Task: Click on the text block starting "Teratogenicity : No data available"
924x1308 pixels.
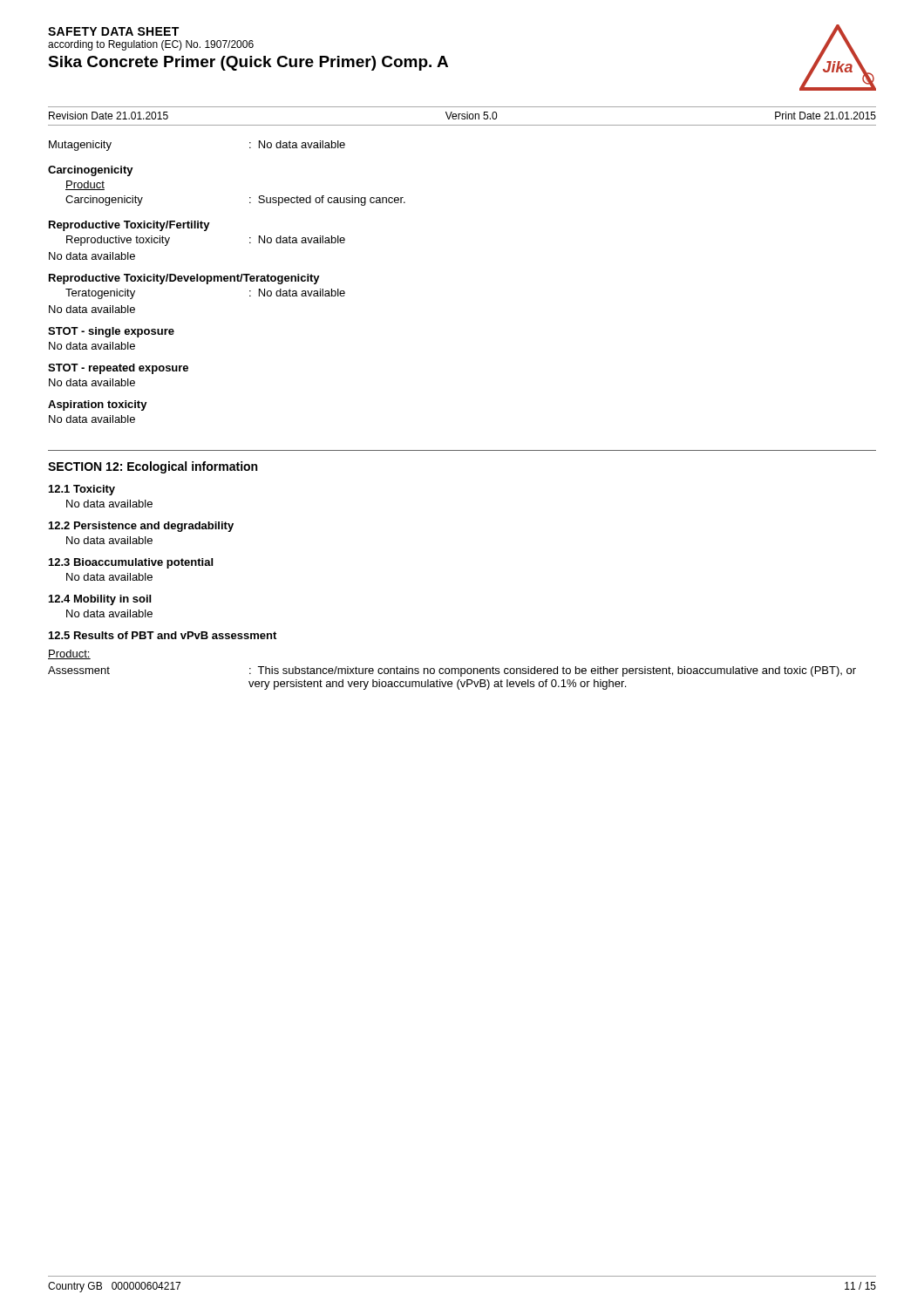Action: pos(205,293)
